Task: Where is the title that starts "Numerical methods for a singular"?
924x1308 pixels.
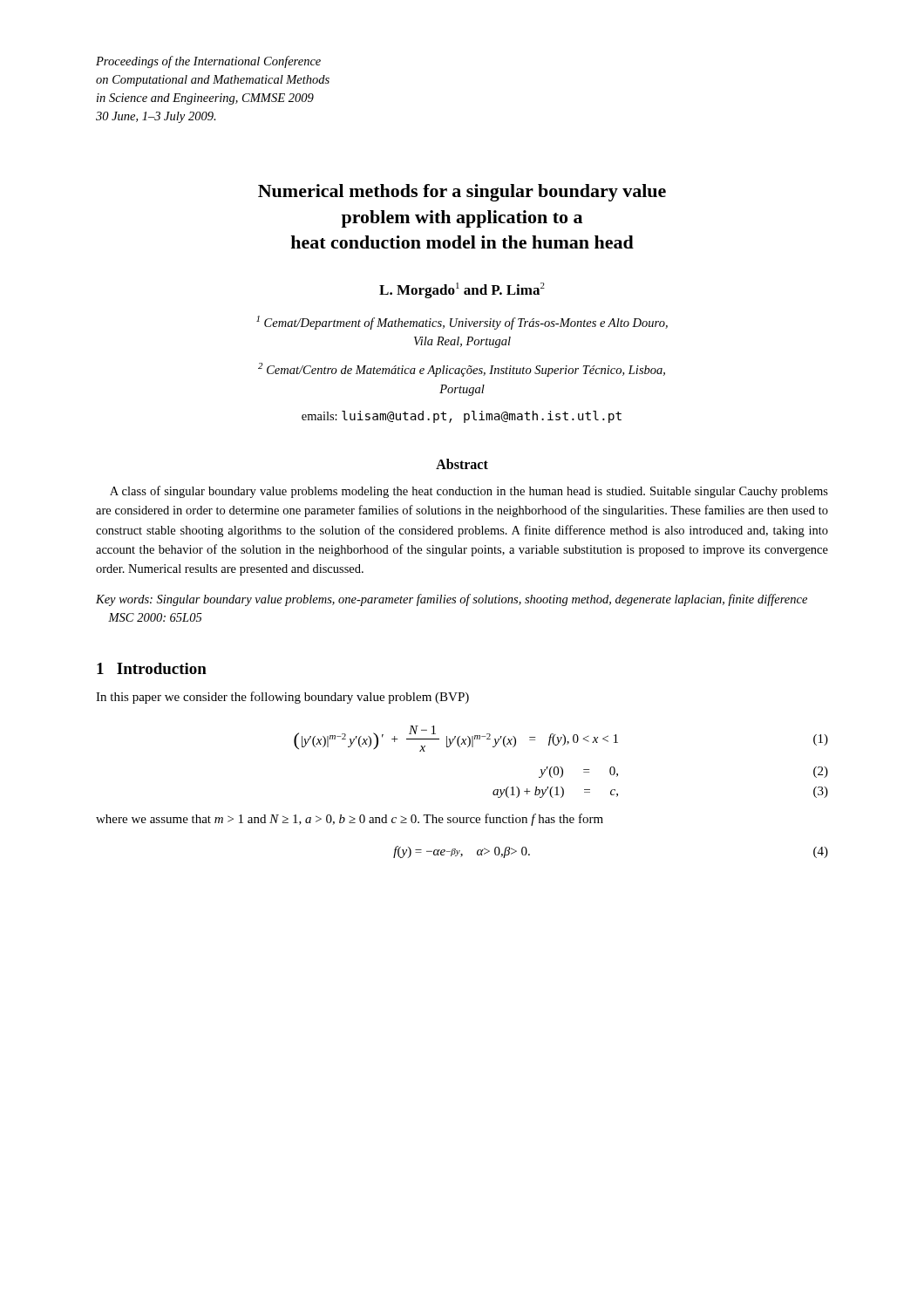Action: pyautogui.click(x=462, y=216)
